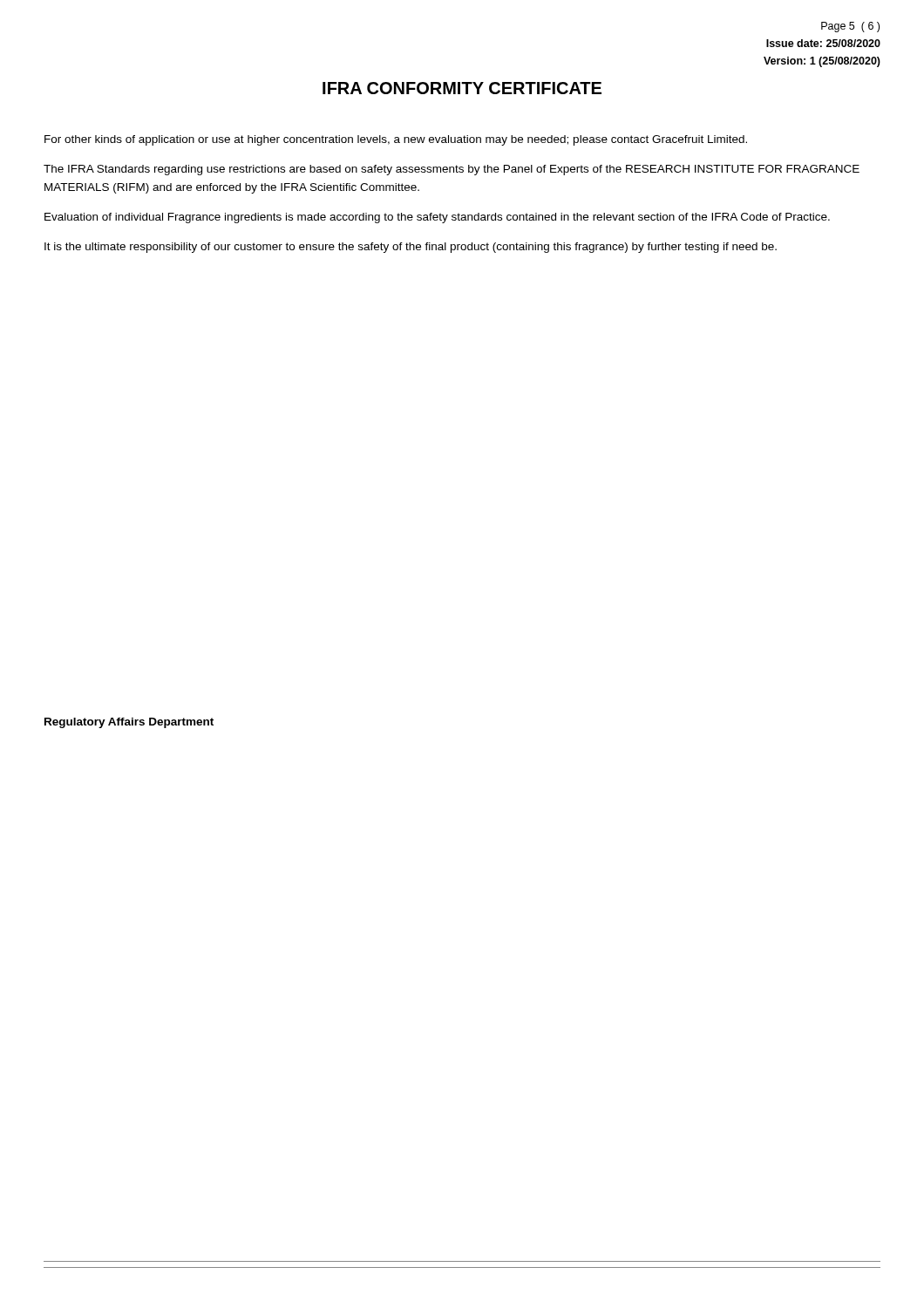This screenshot has width=924, height=1308.
Task: Click on the region starting "Regulatory Affairs Department"
Action: [129, 722]
